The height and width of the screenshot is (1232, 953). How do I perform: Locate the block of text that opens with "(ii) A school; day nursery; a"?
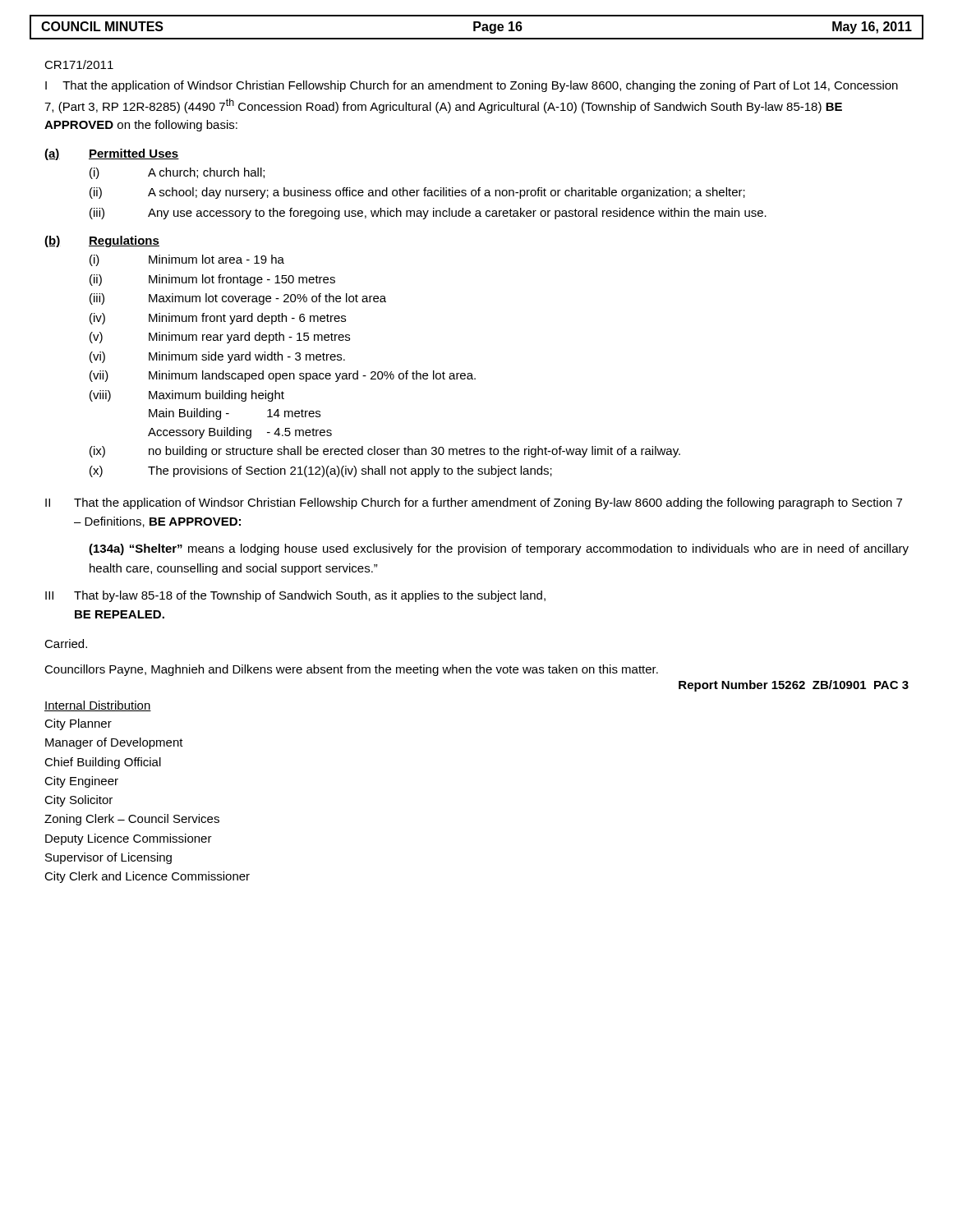point(499,192)
